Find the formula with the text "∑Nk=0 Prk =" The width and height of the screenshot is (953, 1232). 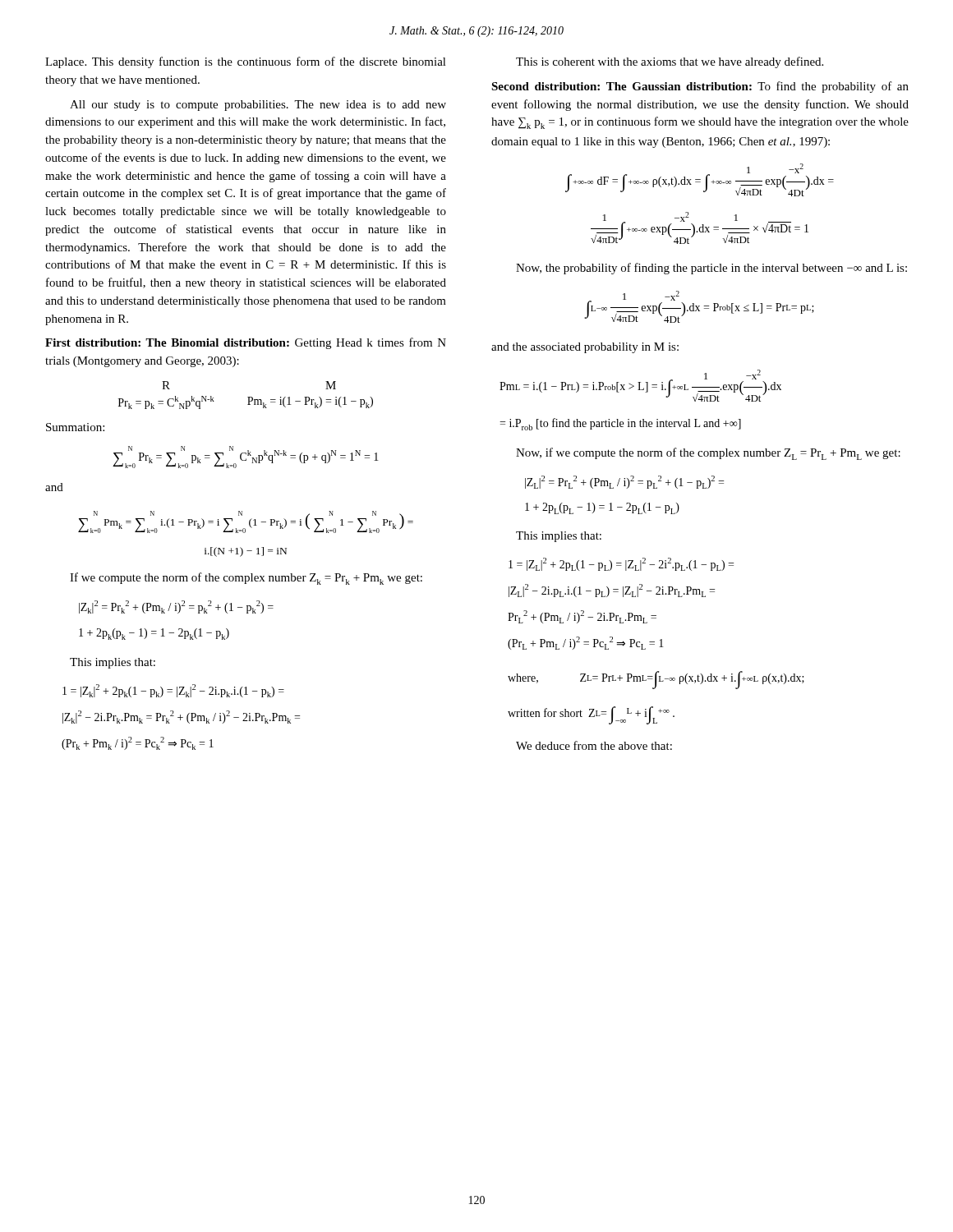tap(246, 458)
